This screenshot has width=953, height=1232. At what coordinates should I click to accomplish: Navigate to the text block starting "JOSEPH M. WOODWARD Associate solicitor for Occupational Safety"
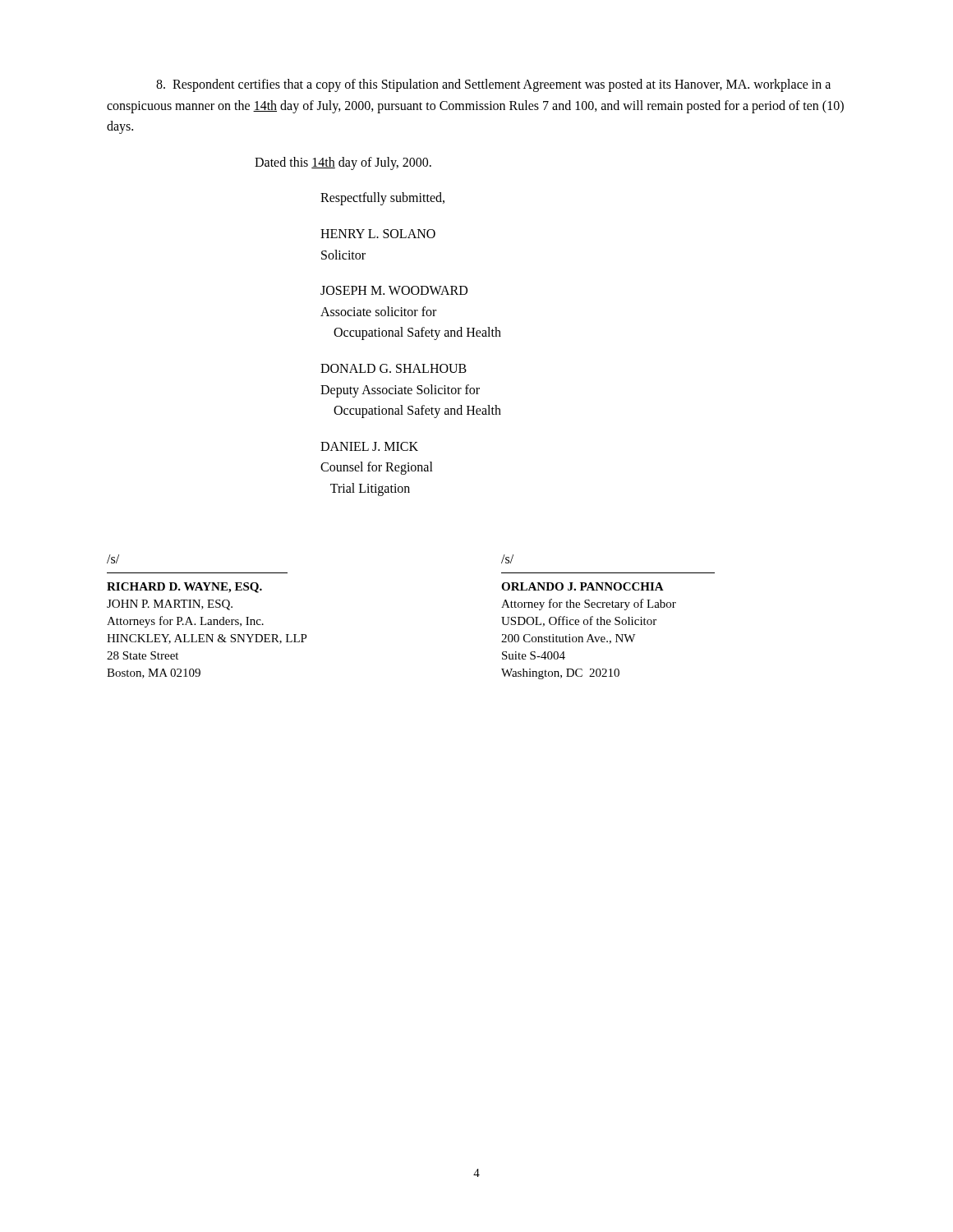(411, 312)
